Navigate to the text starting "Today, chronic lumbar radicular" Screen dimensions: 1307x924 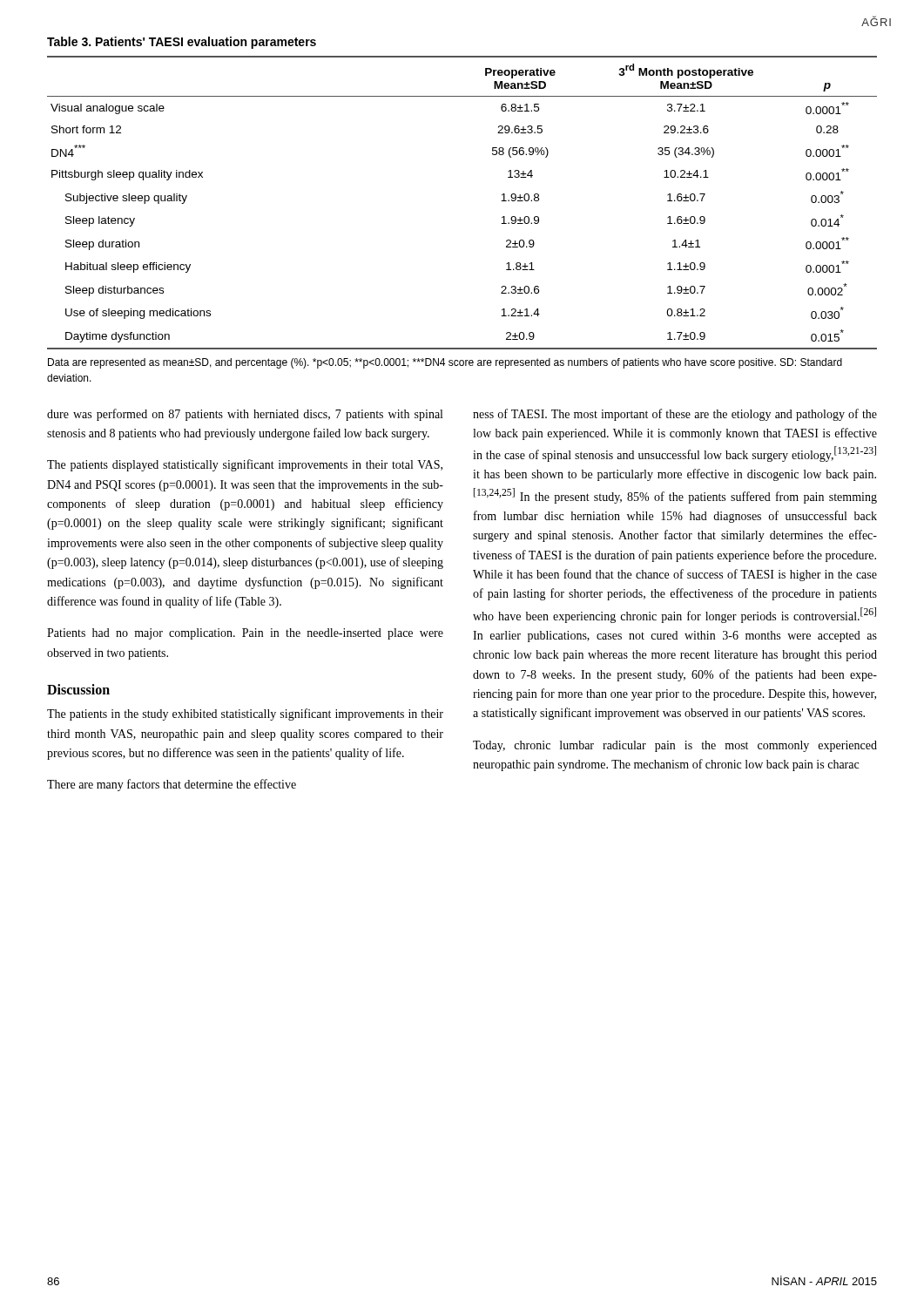[675, 755]
